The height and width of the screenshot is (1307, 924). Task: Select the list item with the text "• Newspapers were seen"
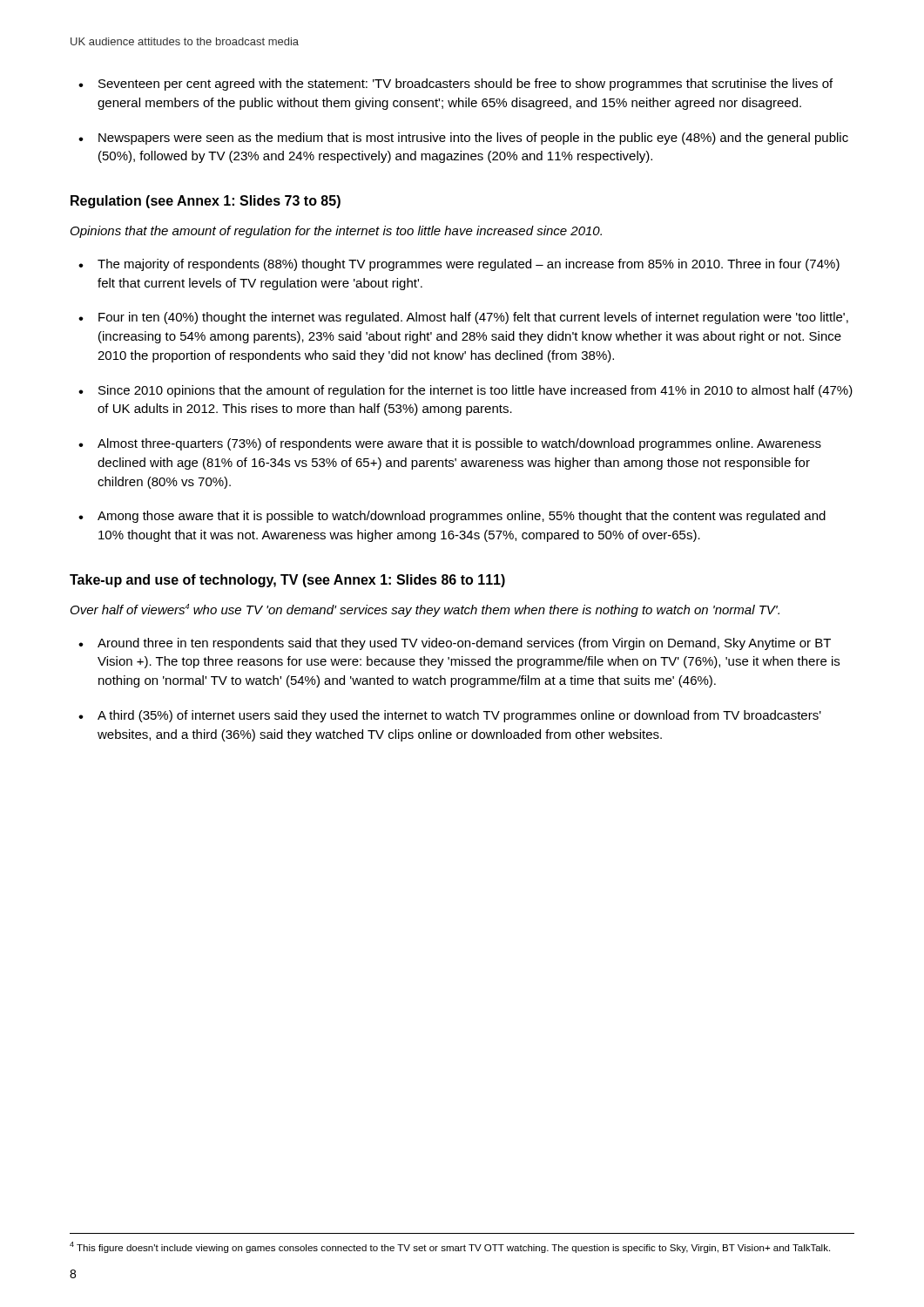pyautogui.click(x=466, y=147)
